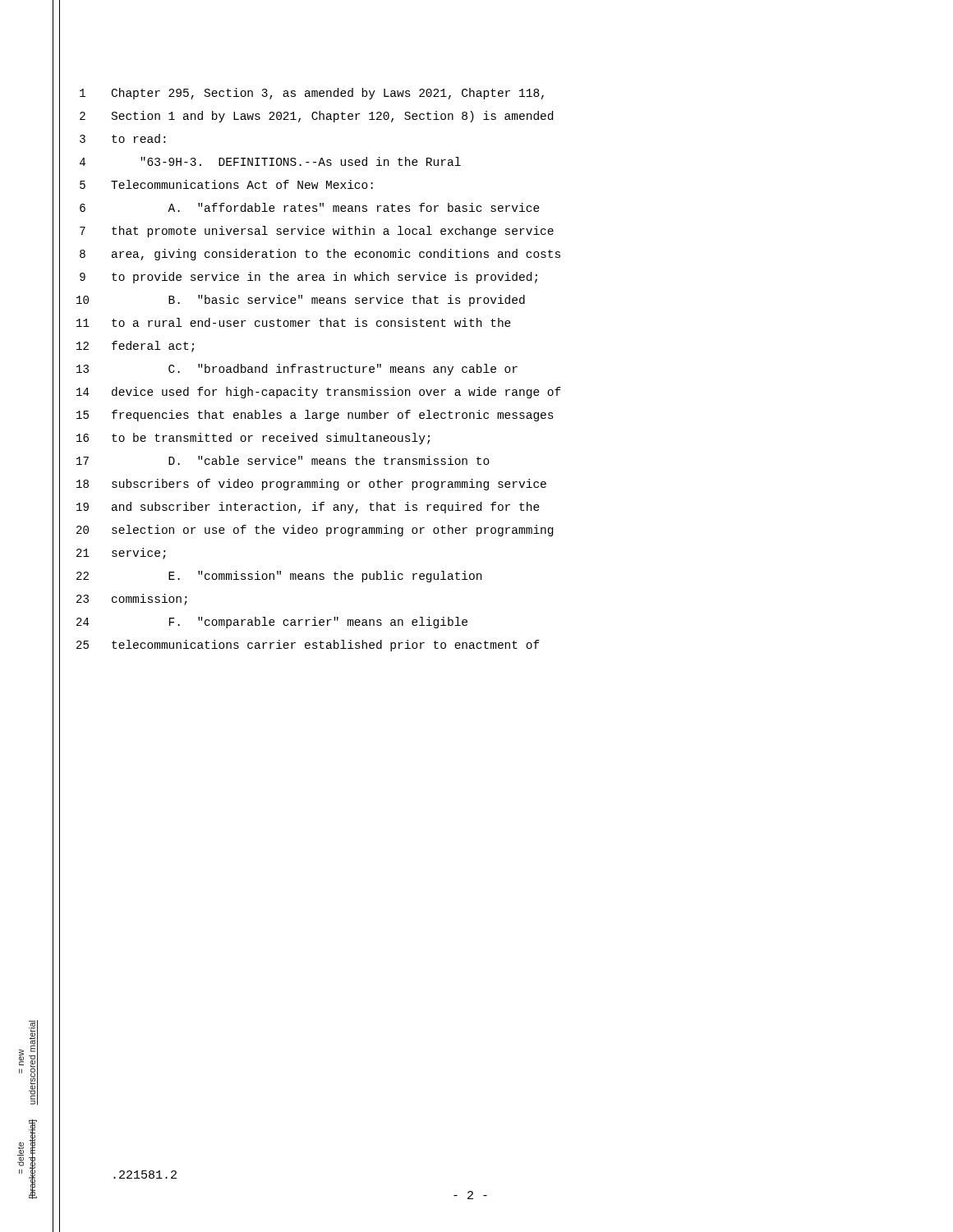Viewport: 953px width, 1232px height.
Task: Find the block on this page that starts "subscribers of video programming"
Action: pyautogui.click(x=329, y=485)
